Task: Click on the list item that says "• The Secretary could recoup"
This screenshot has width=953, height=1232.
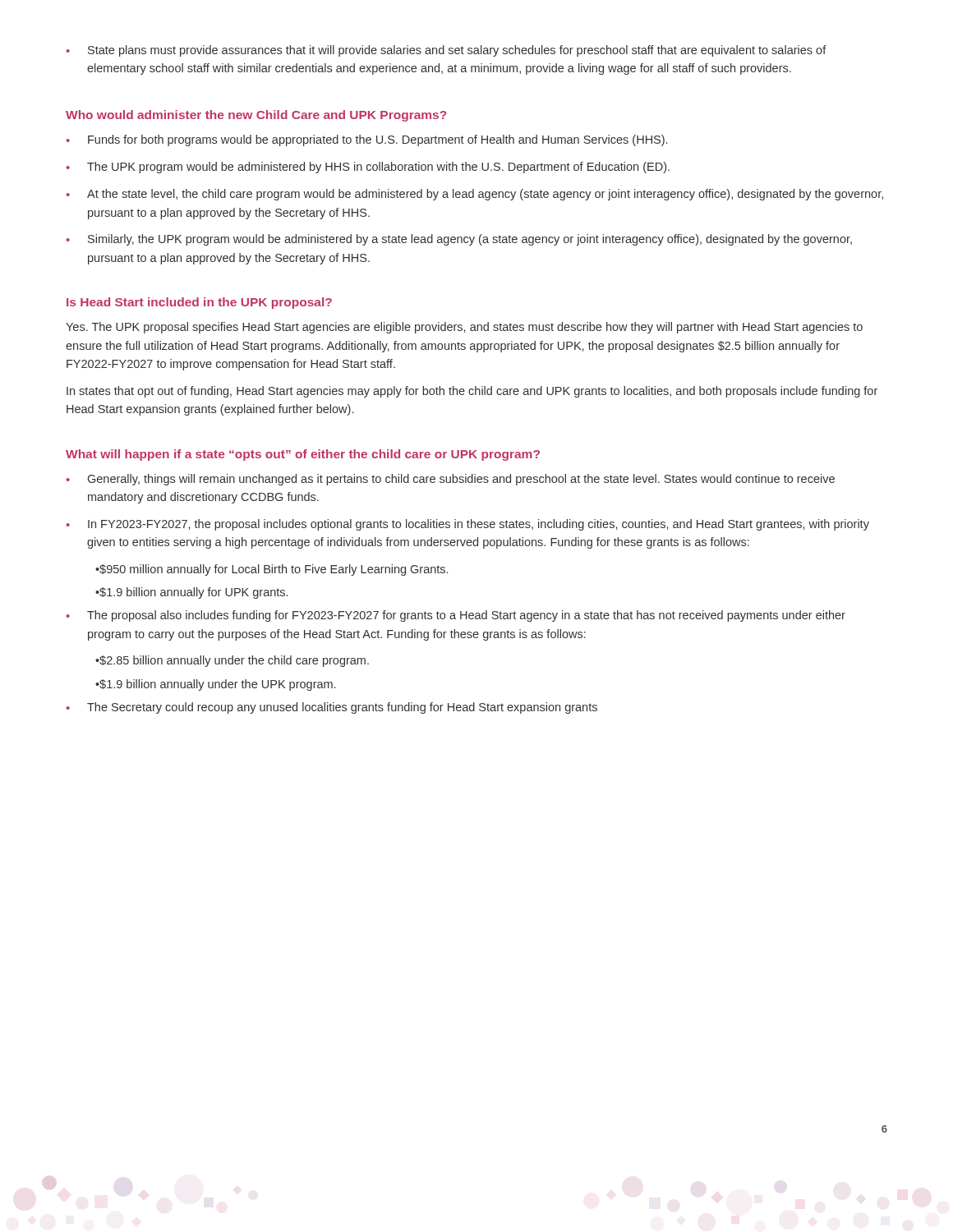Action: pyautogui.click(x=332, y=708)
